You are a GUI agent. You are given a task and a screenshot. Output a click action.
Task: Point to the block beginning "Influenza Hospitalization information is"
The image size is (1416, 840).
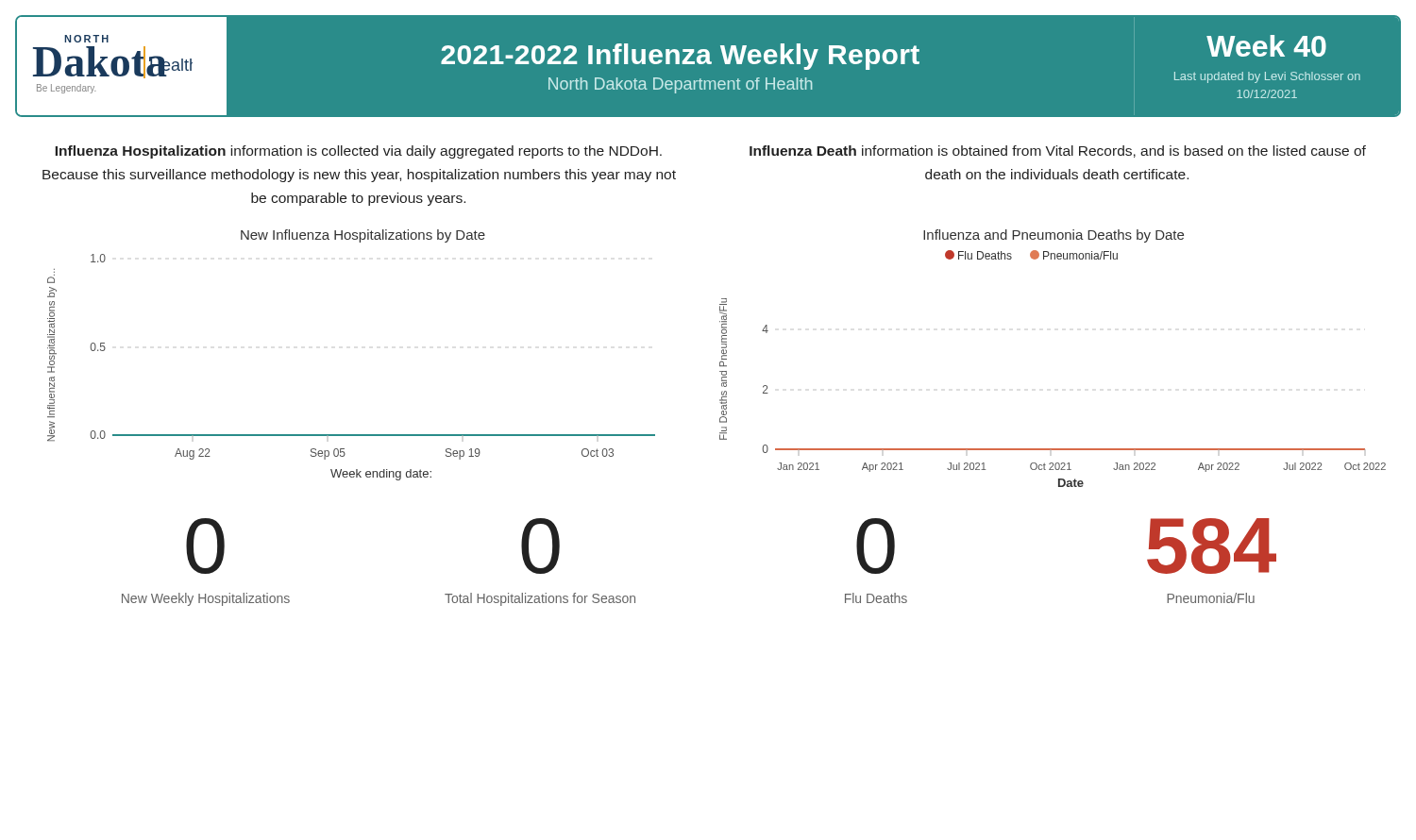[359, 174]
